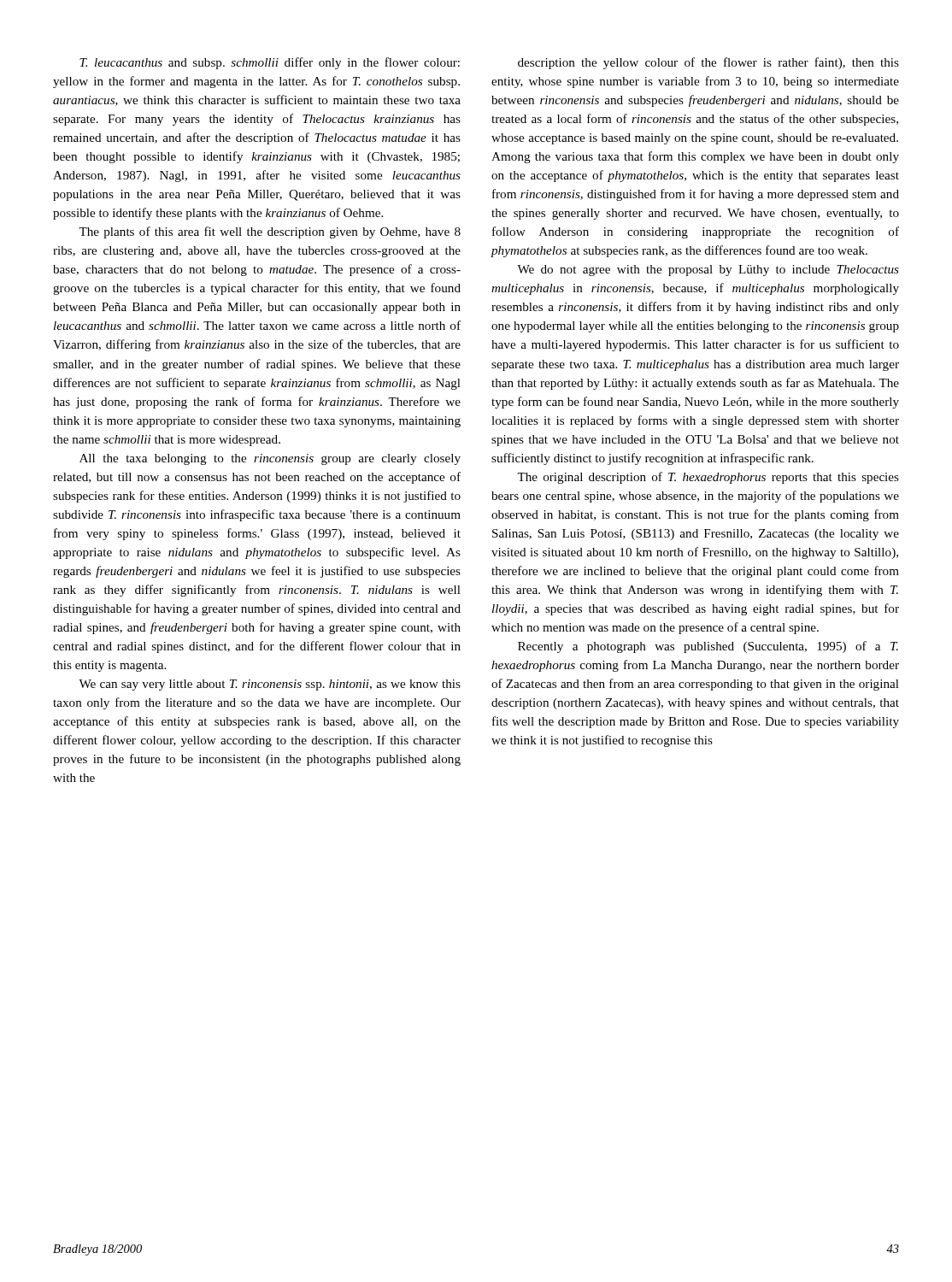Image resolution: width=952 pixels, height=1282 pixels.
Task: Where is the passage that starts "T. leucacanthus and subsp."?
Action: pos(257,420)
